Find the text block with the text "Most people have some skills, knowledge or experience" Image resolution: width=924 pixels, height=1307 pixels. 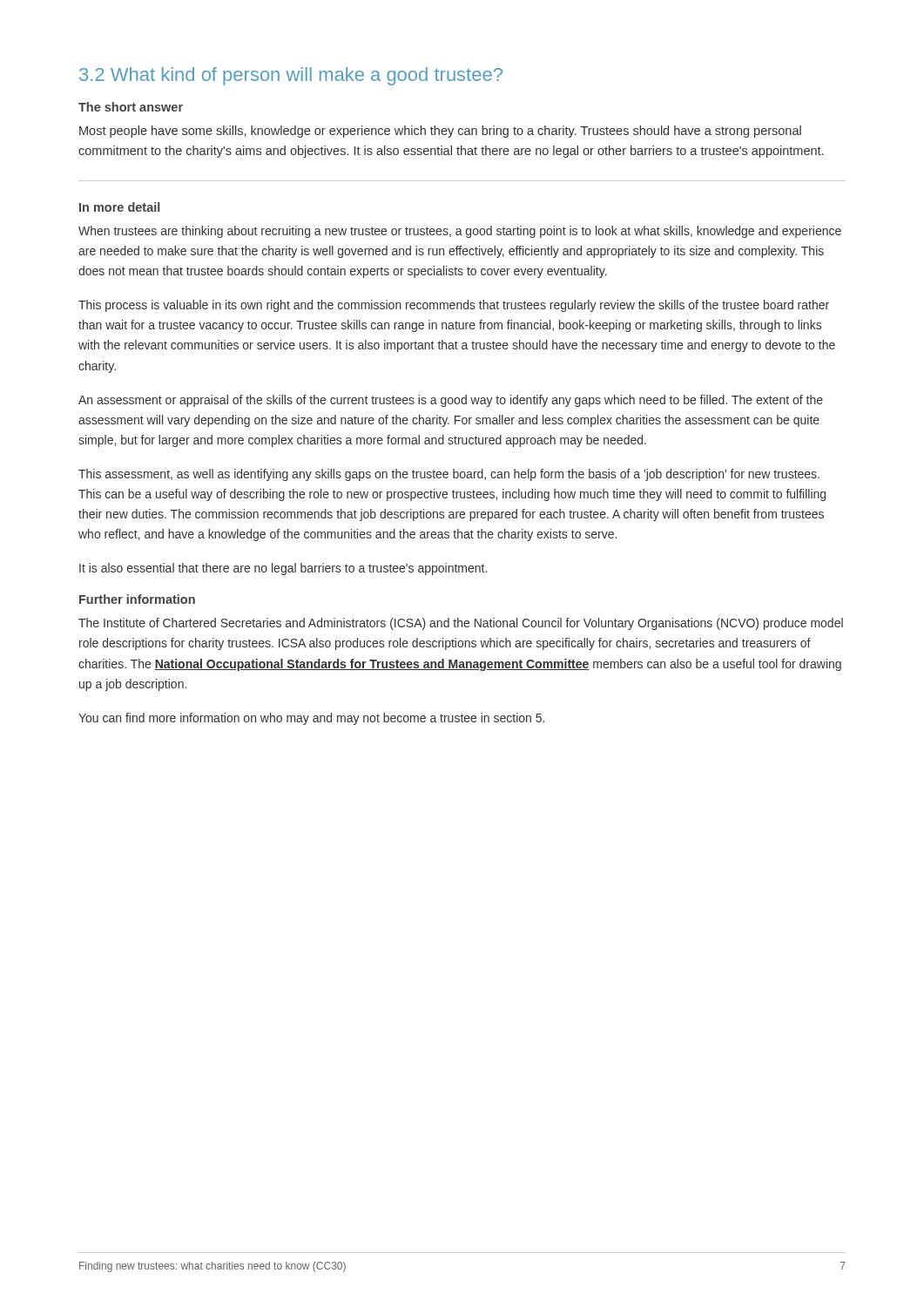[x=462, y=141]
